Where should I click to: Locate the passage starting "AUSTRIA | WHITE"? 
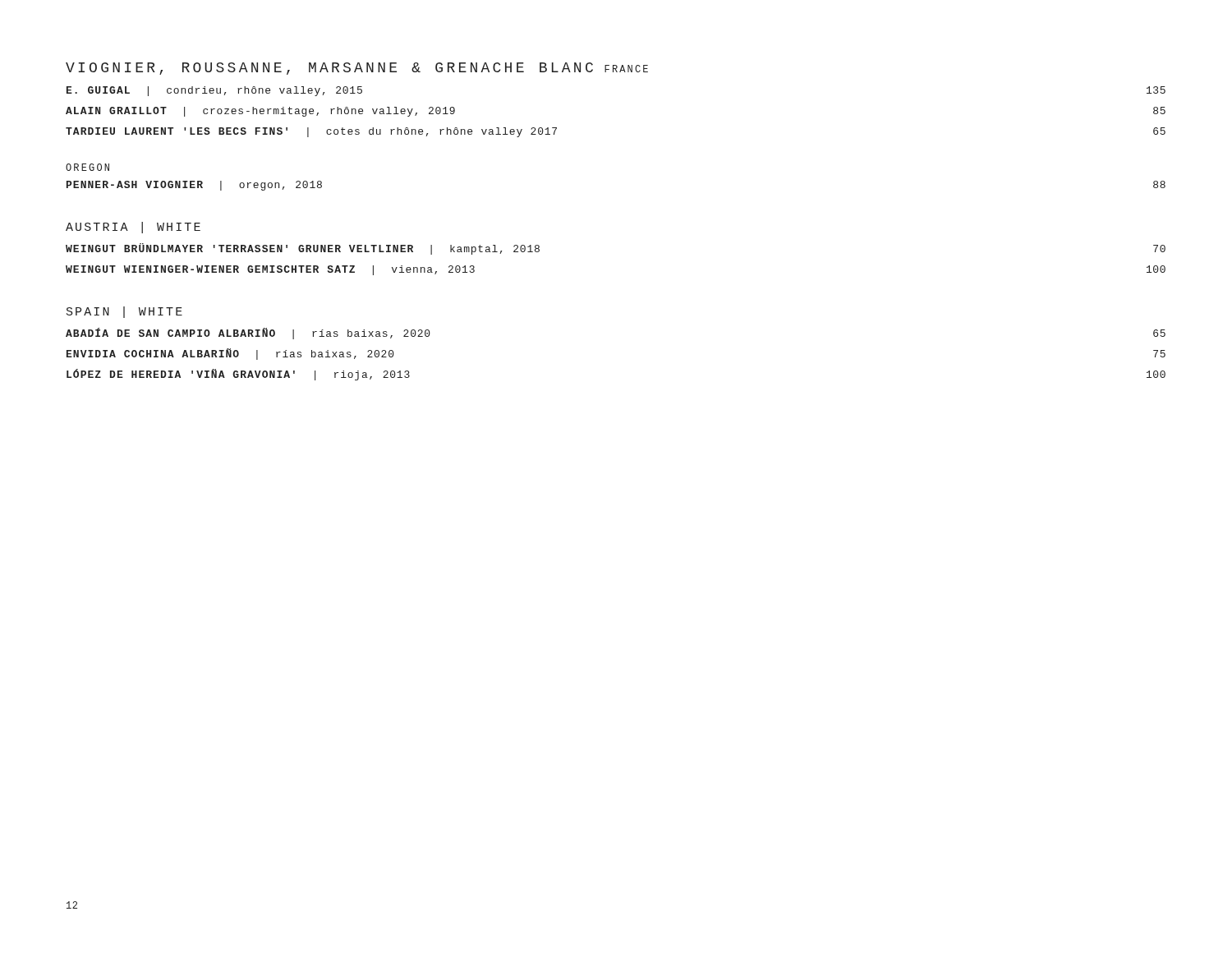pos(97,227)
